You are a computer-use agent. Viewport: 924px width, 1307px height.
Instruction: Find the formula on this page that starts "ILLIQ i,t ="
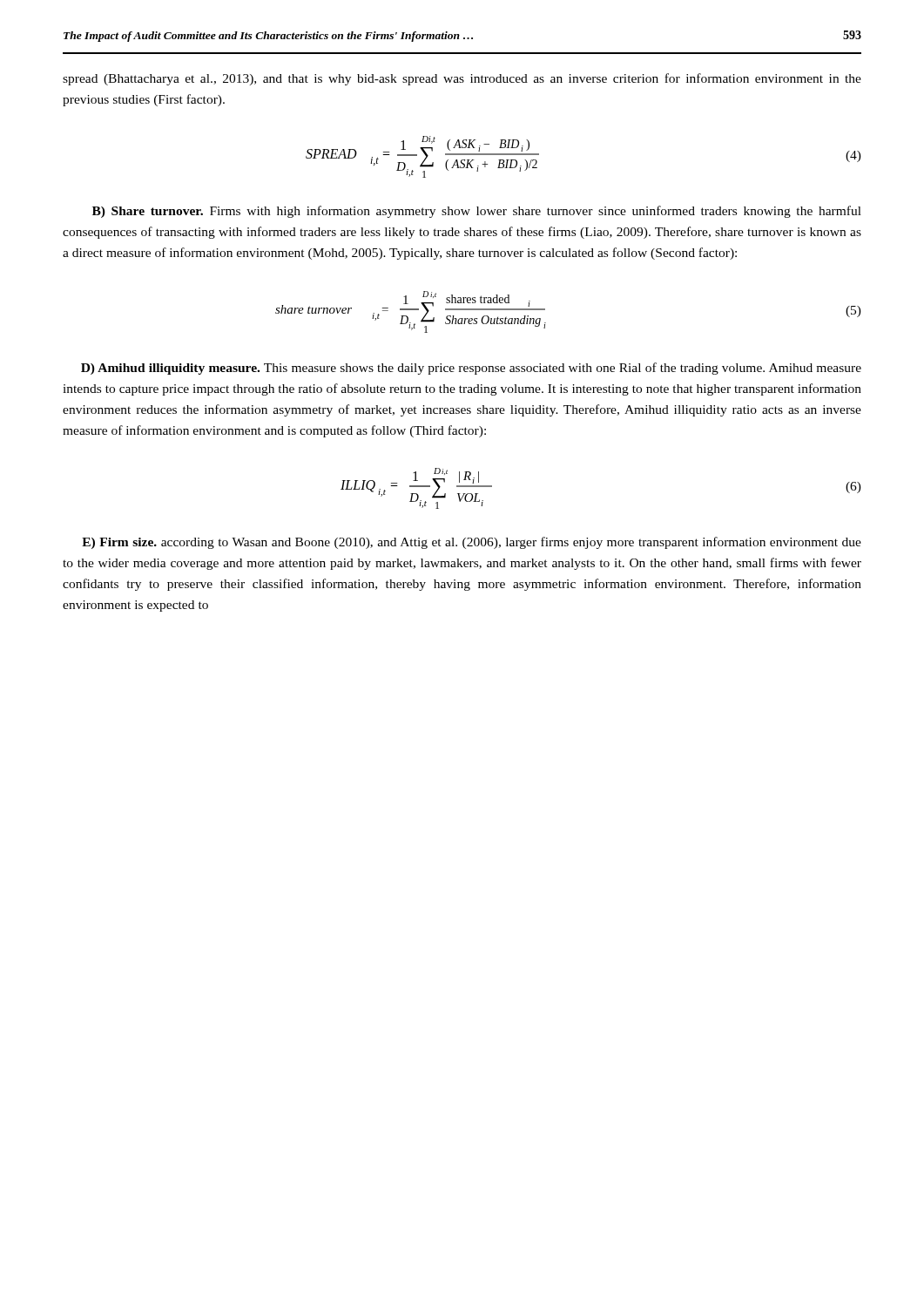[x=419, y=487]
